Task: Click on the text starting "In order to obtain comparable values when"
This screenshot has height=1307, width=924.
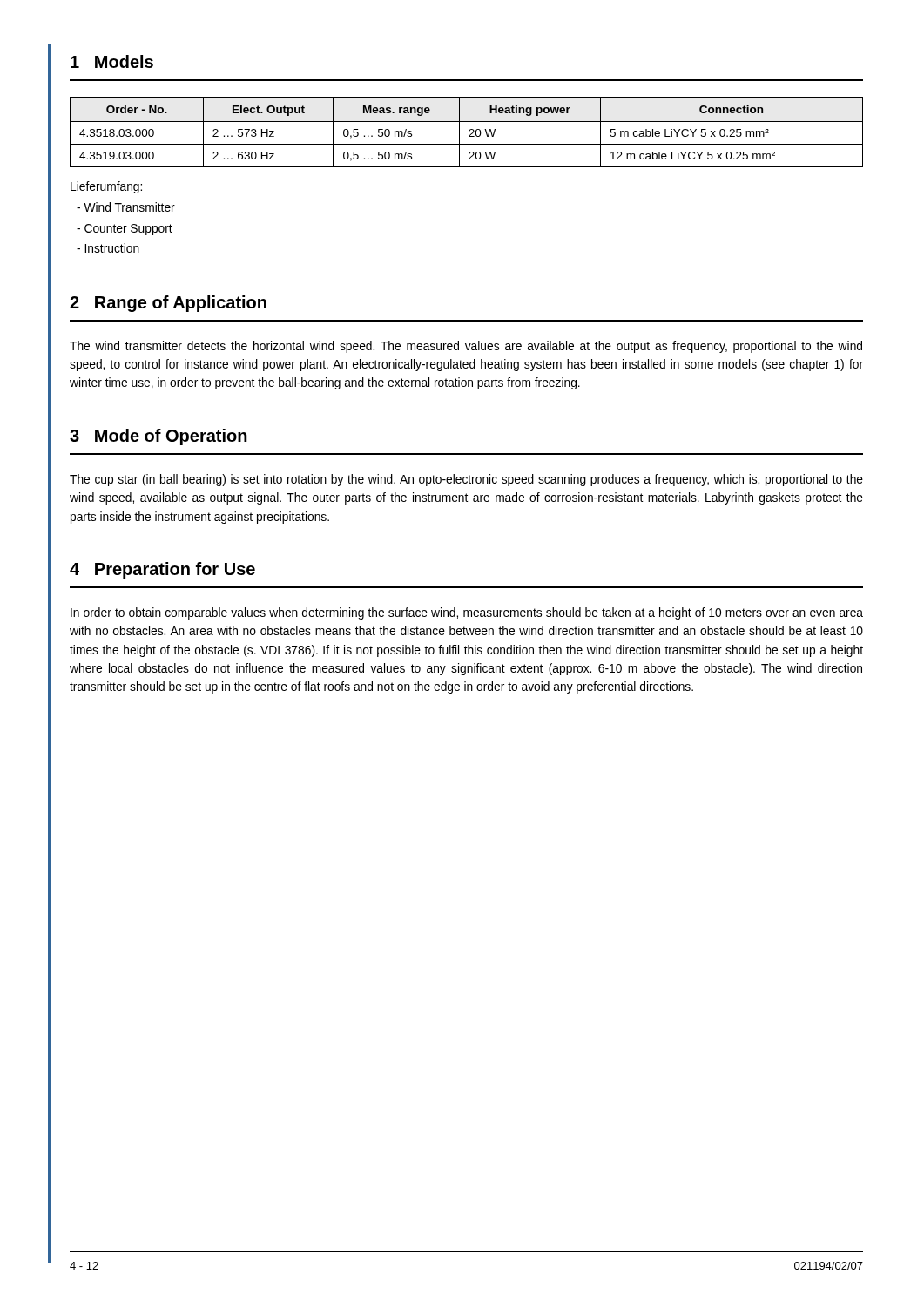Action: coord(466,650)
